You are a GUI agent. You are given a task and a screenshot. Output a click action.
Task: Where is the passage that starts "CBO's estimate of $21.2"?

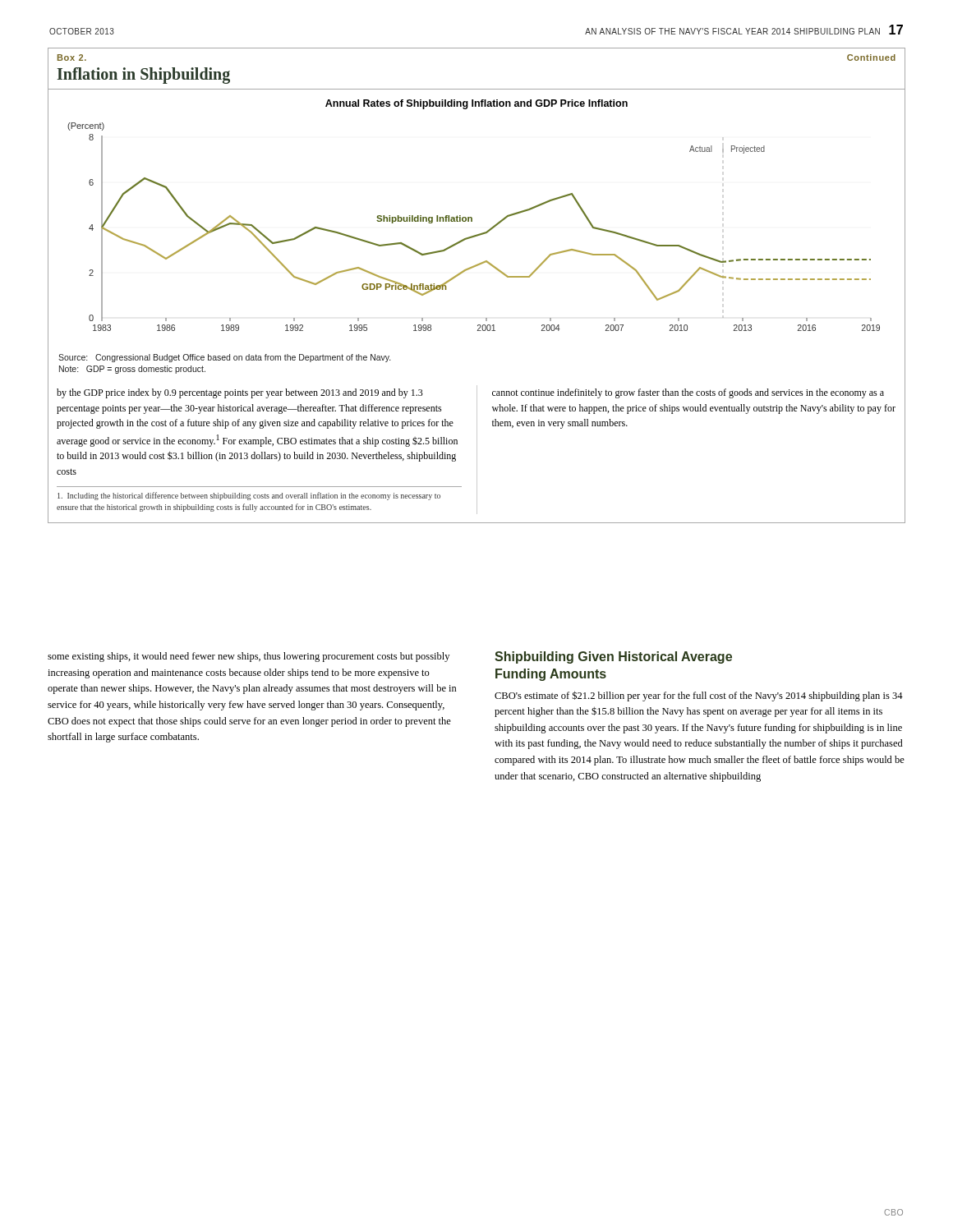tap(699, 736)
